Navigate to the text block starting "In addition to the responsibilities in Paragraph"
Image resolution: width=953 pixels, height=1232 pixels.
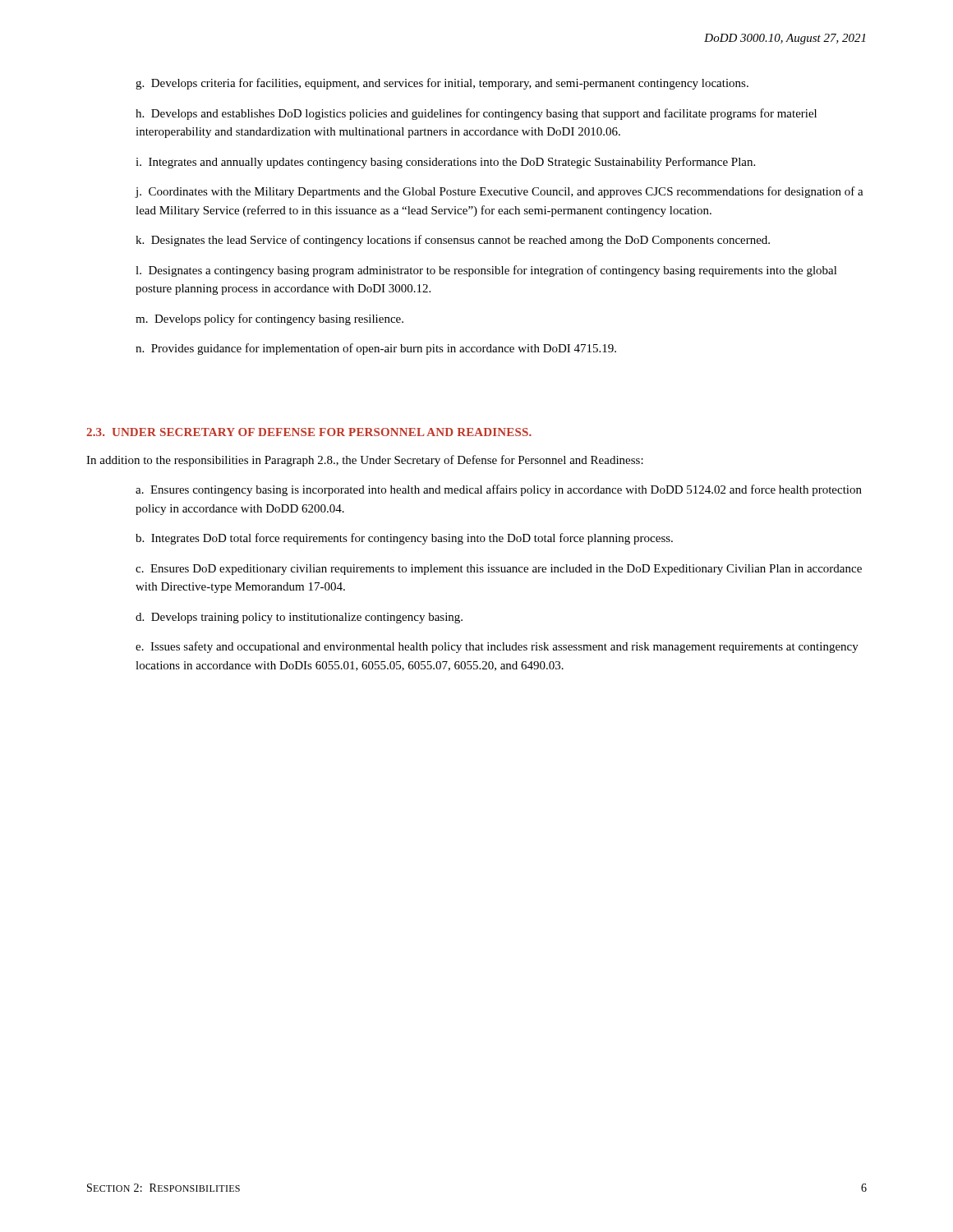point(365,460)
